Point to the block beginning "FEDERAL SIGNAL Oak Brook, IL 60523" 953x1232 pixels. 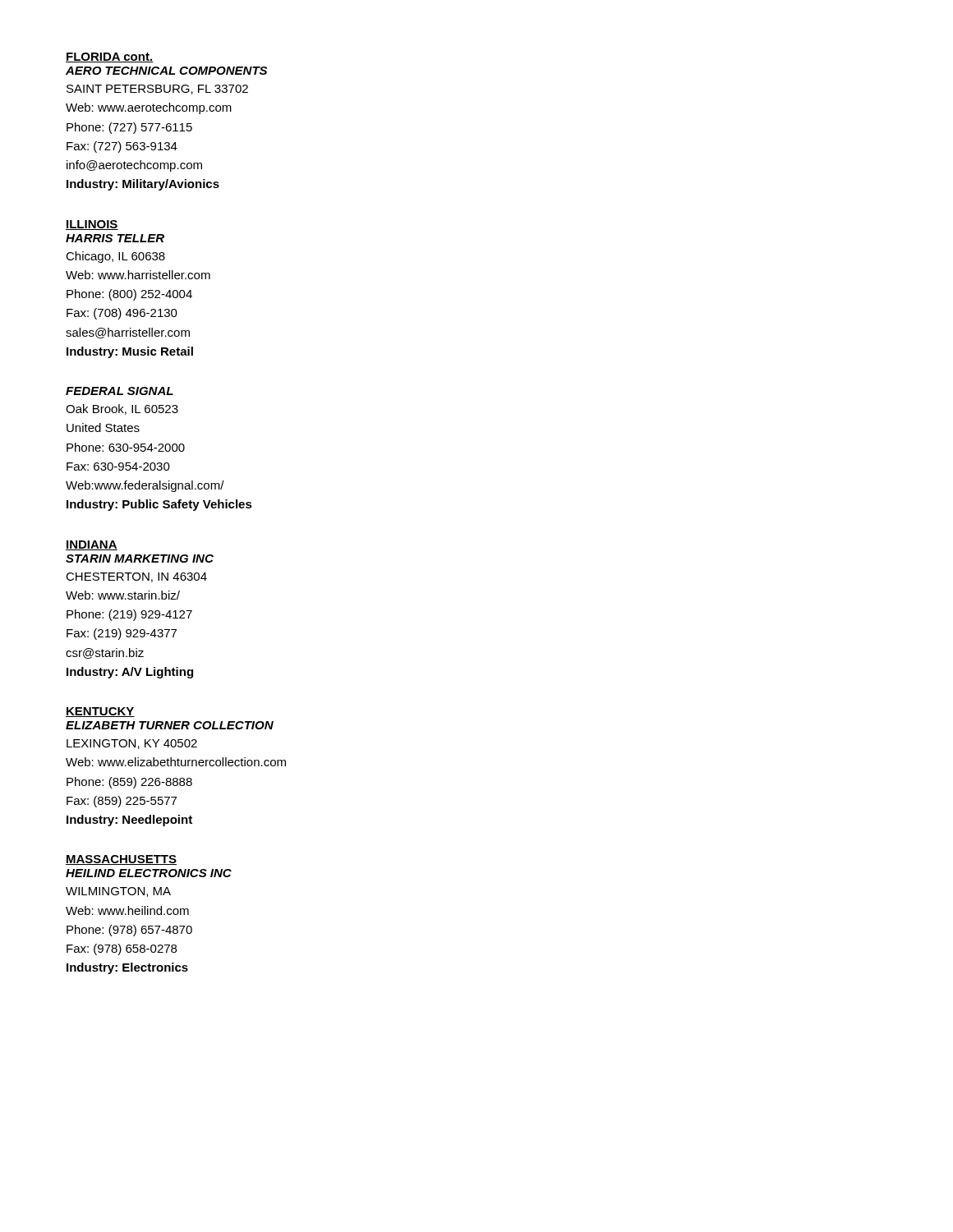pos(120,391)
